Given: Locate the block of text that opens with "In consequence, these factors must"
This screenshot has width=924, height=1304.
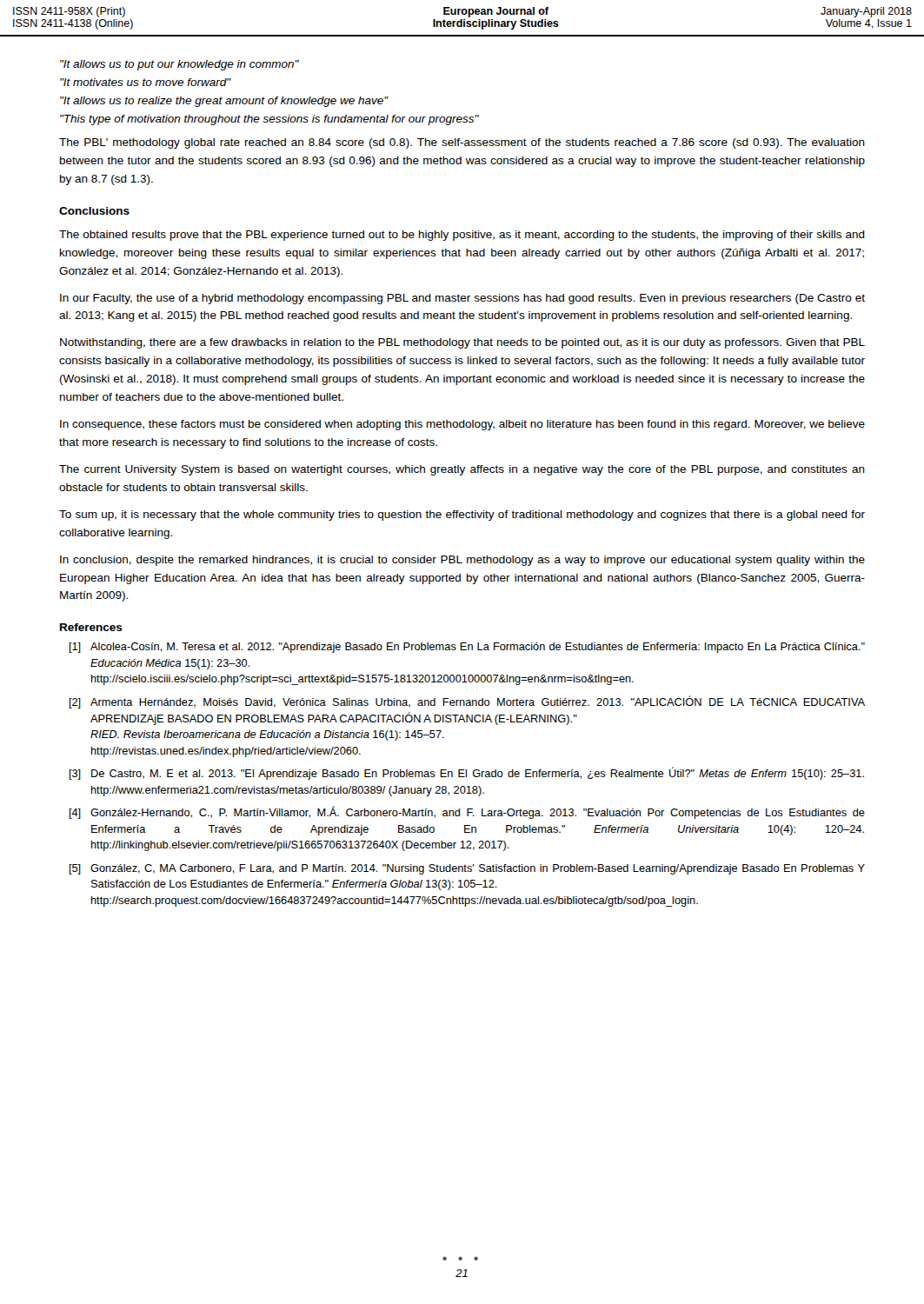Looking at the screenshot, I should point(462,433).
